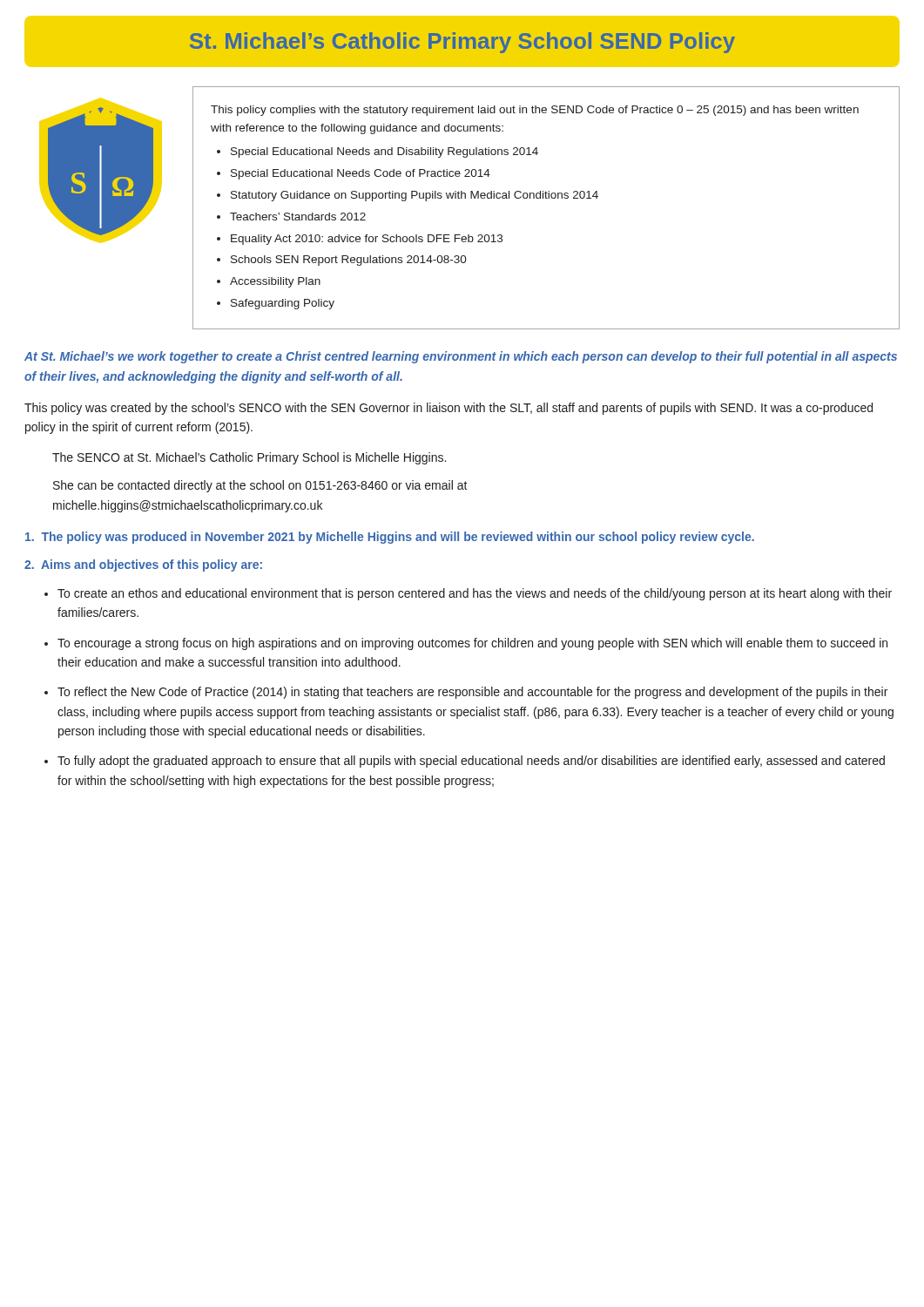The width and height of the screenshot is (924, 1307).
Task: Select the list item containing "Teachers’ Standards 2012"
Action: pos(298,216)
